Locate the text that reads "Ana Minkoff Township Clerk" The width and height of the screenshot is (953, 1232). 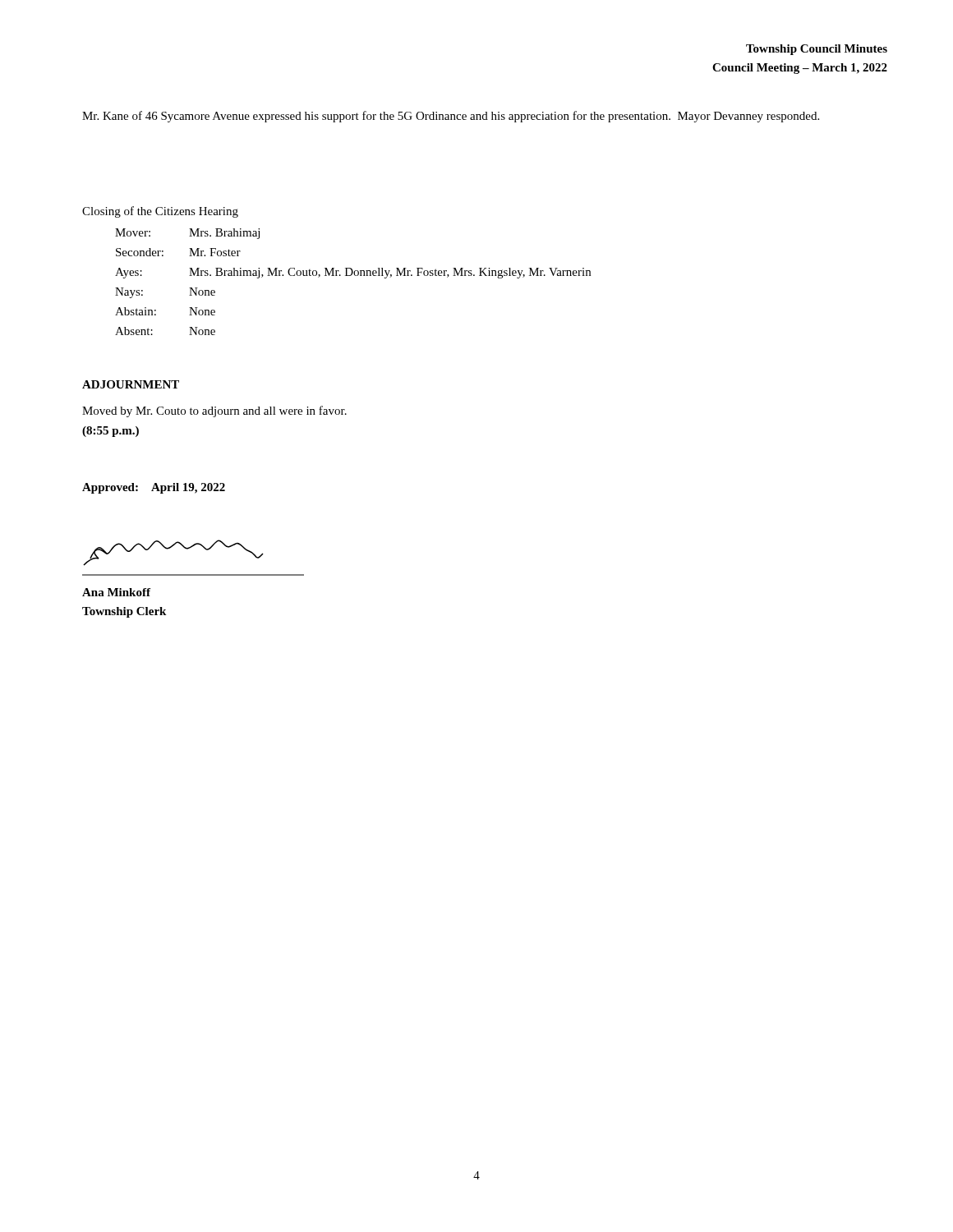tap(124, 601)
